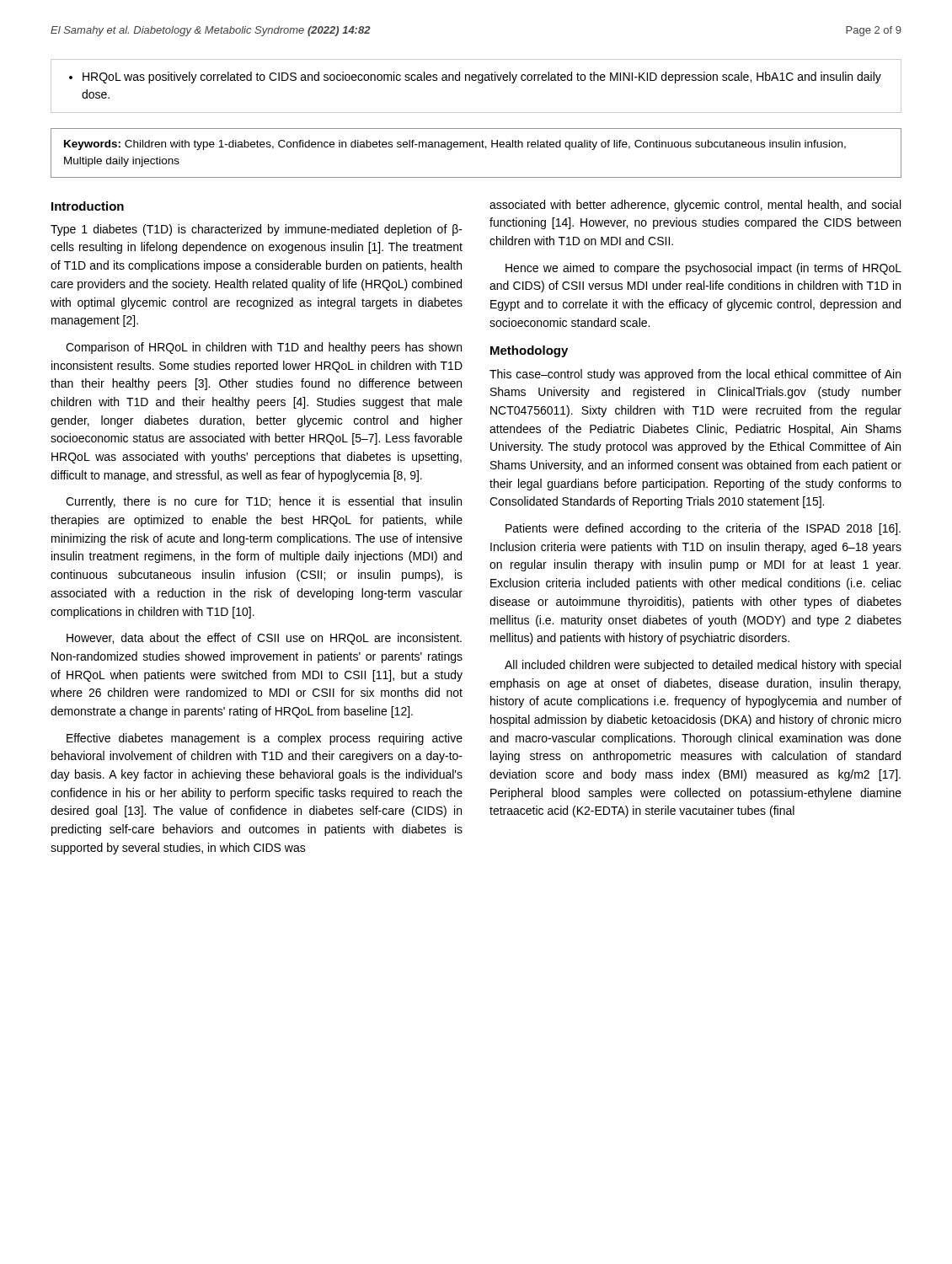The width and height of the screenshot is (952, 1264).
Task: Select the text block that reads "associated with better adherence, glycemic control,"
Action: [x=695, y=223]
